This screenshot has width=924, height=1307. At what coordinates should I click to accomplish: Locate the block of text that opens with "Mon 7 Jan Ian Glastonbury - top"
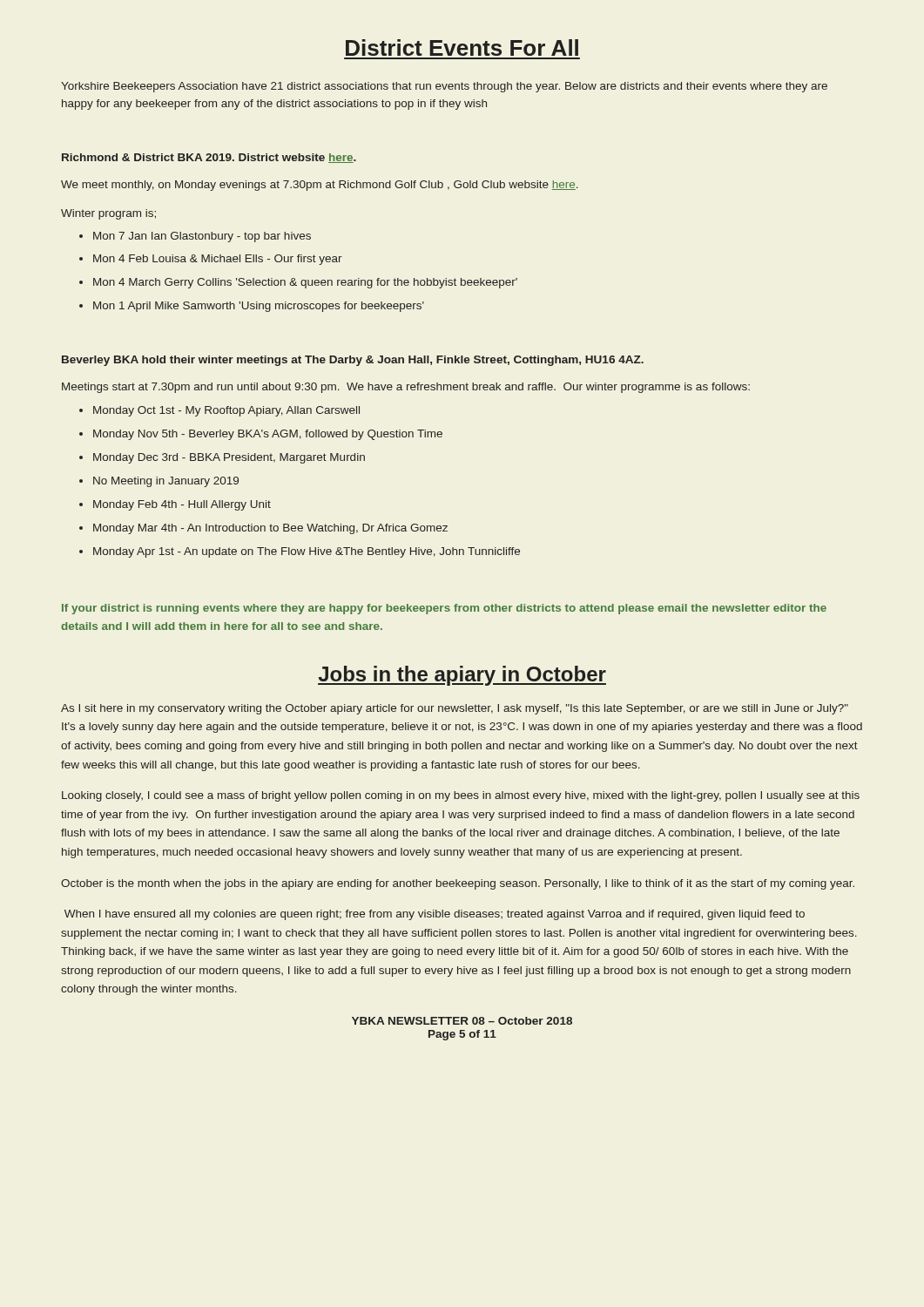point(195,237)
